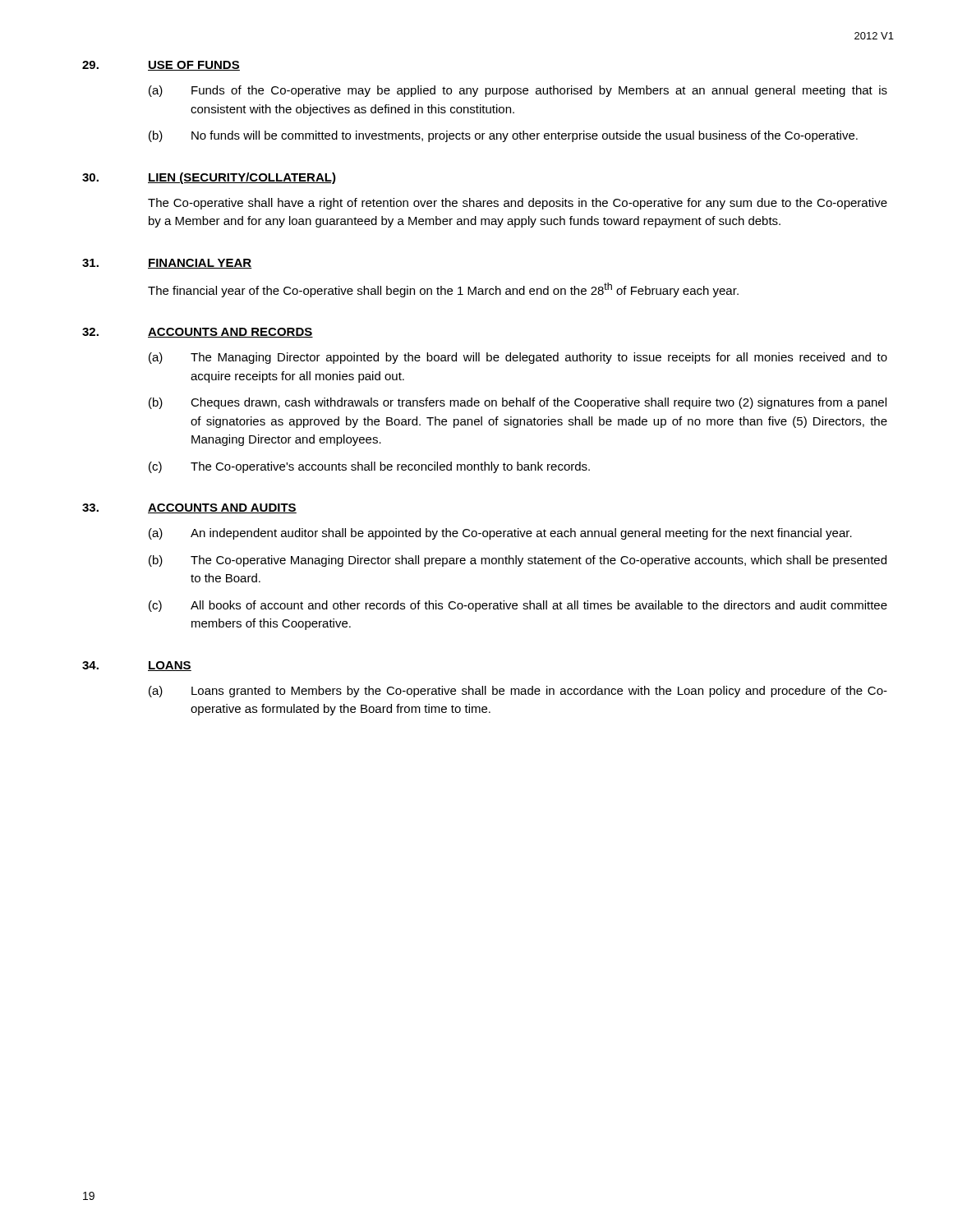Select the region starting "33. ACCOUNTS AND"
The image size is (953, 1232).
[x=485, y=567]
